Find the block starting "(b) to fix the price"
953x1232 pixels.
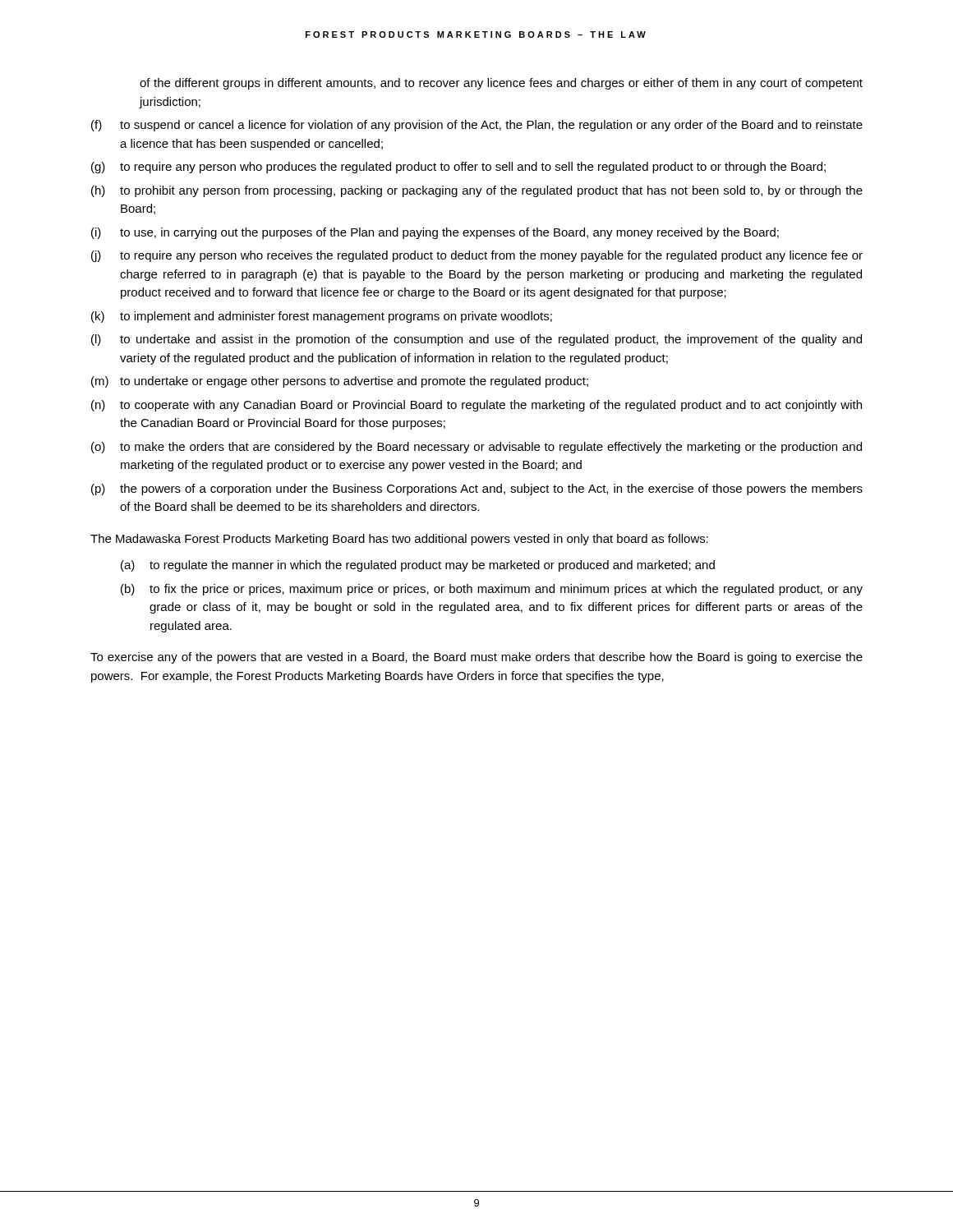click(x=491, y=607)
